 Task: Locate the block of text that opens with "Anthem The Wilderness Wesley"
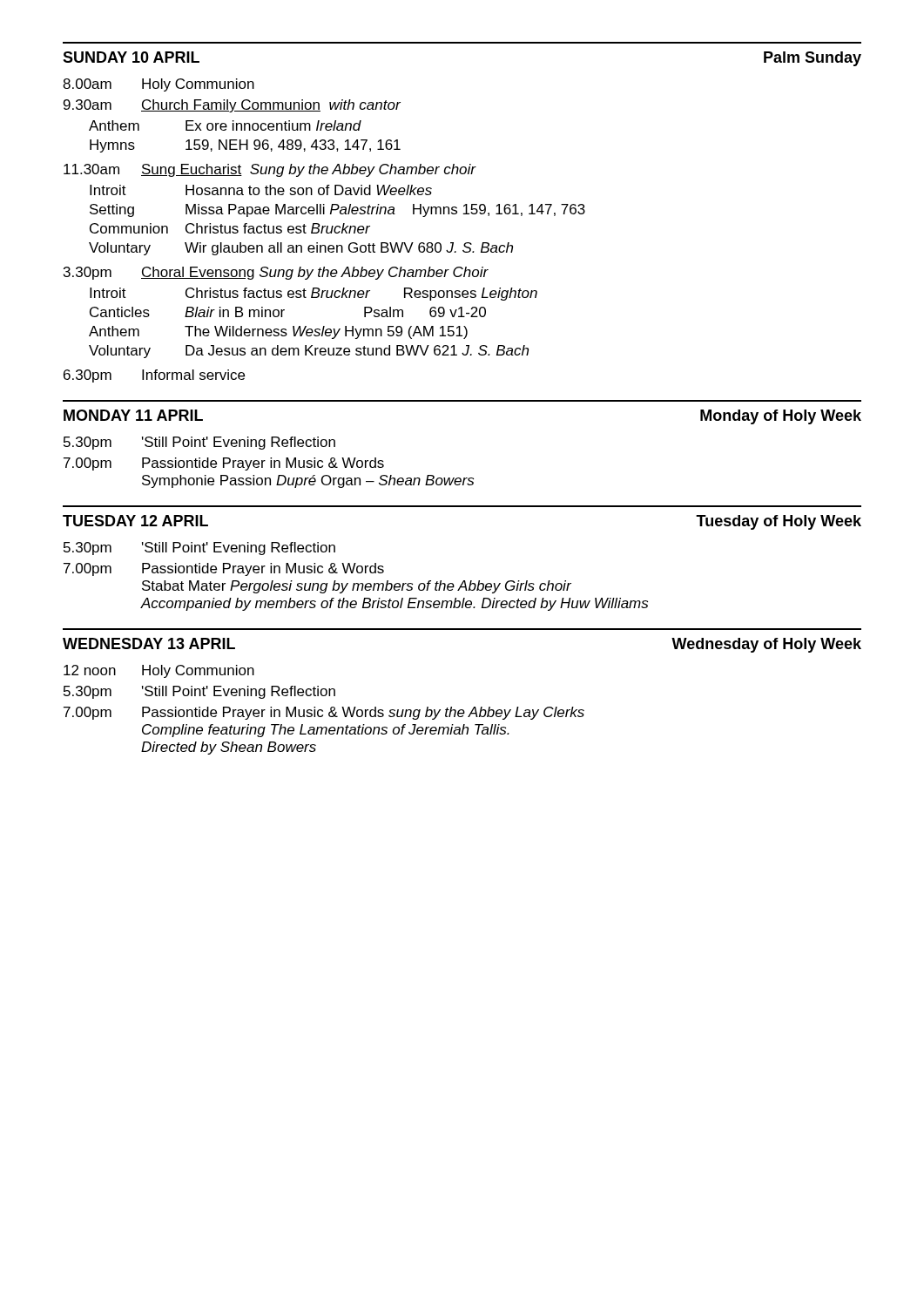click(475, 332)
